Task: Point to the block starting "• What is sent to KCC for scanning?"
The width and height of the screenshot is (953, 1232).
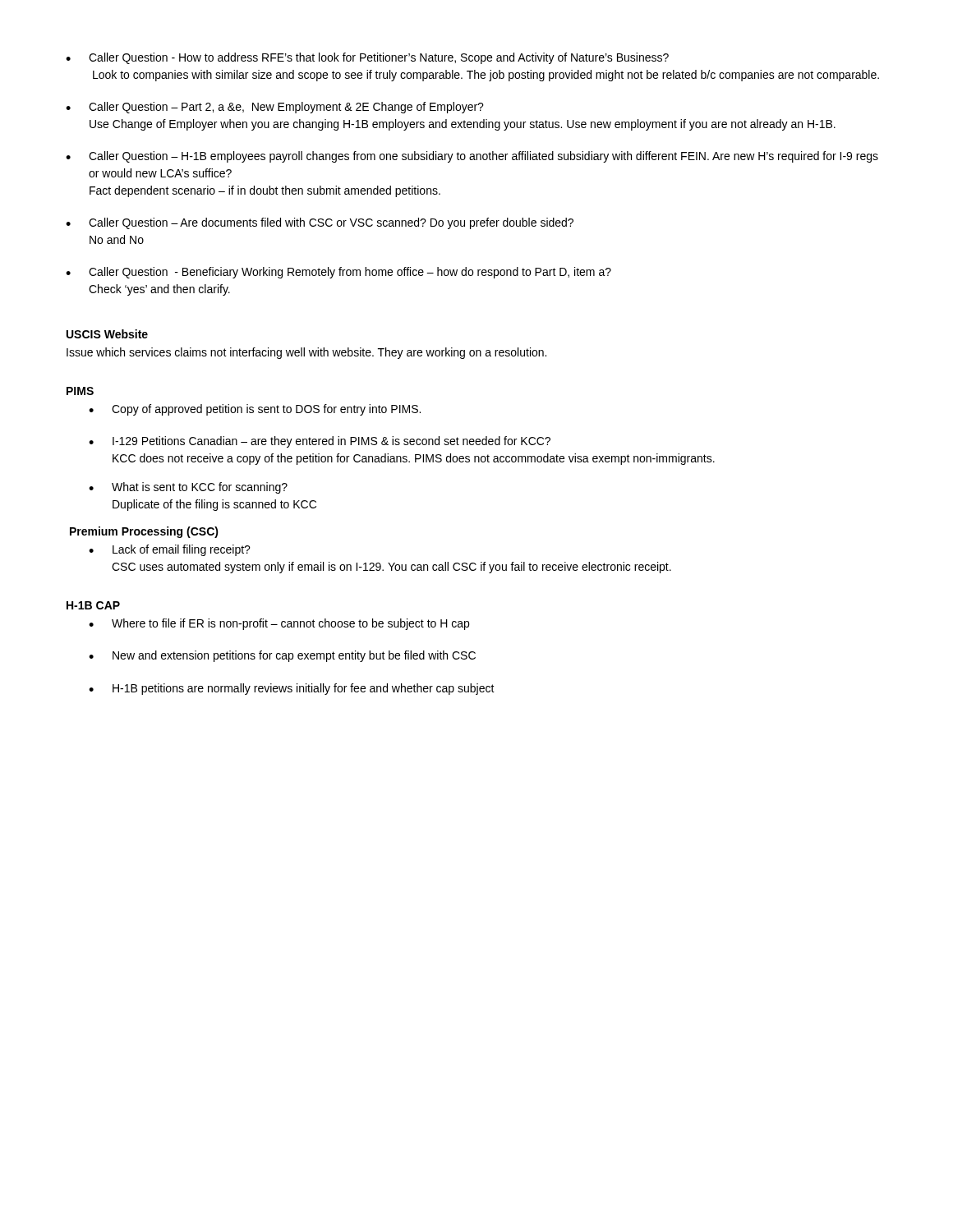Action: click(x=188, y=488)
